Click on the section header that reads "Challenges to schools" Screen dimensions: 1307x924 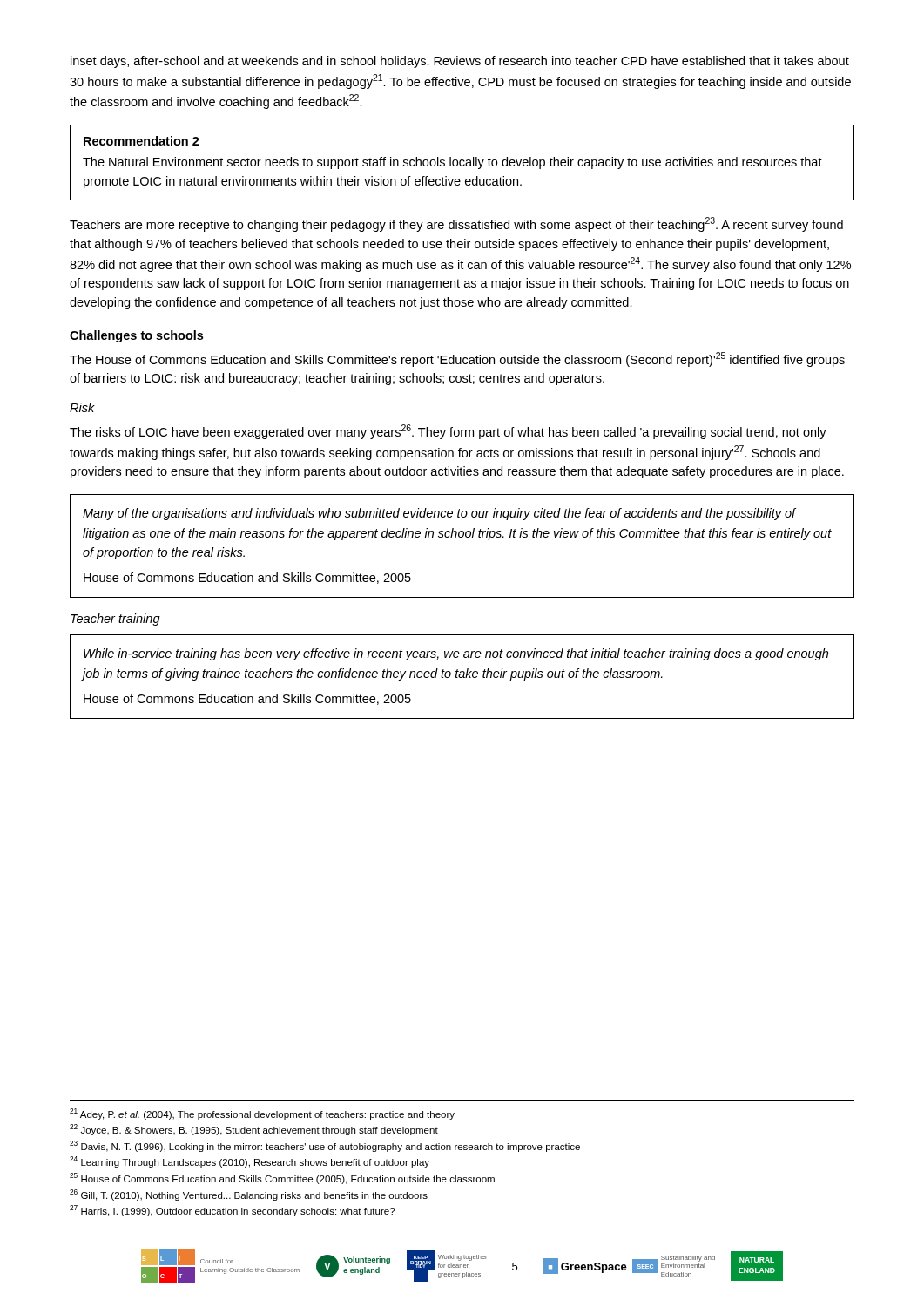tap(137, 335)
